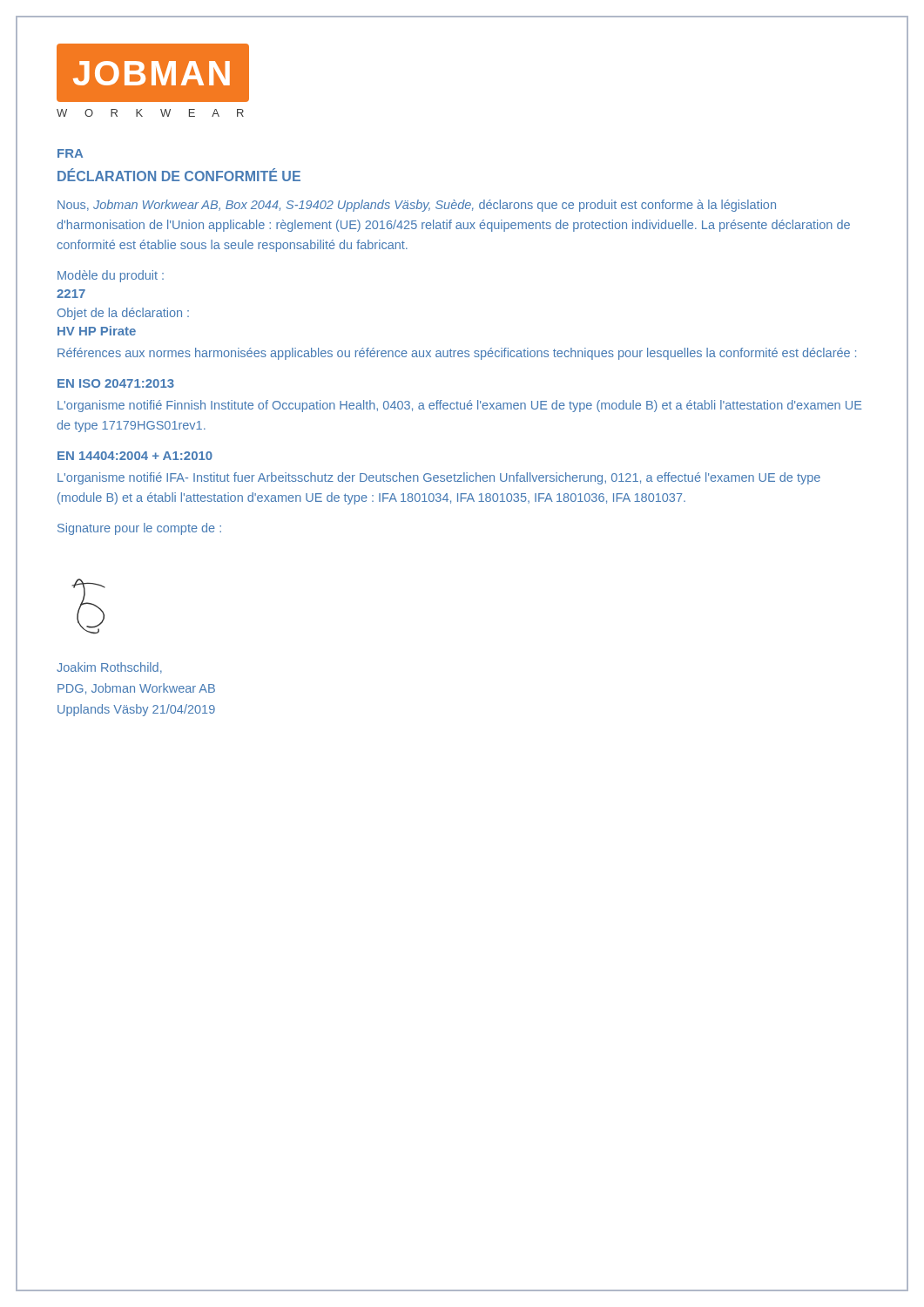Find "DÉCLARATION DE CONFORMITÉ UE" on this page
924x1307 pixels.
tap(179, 176)
